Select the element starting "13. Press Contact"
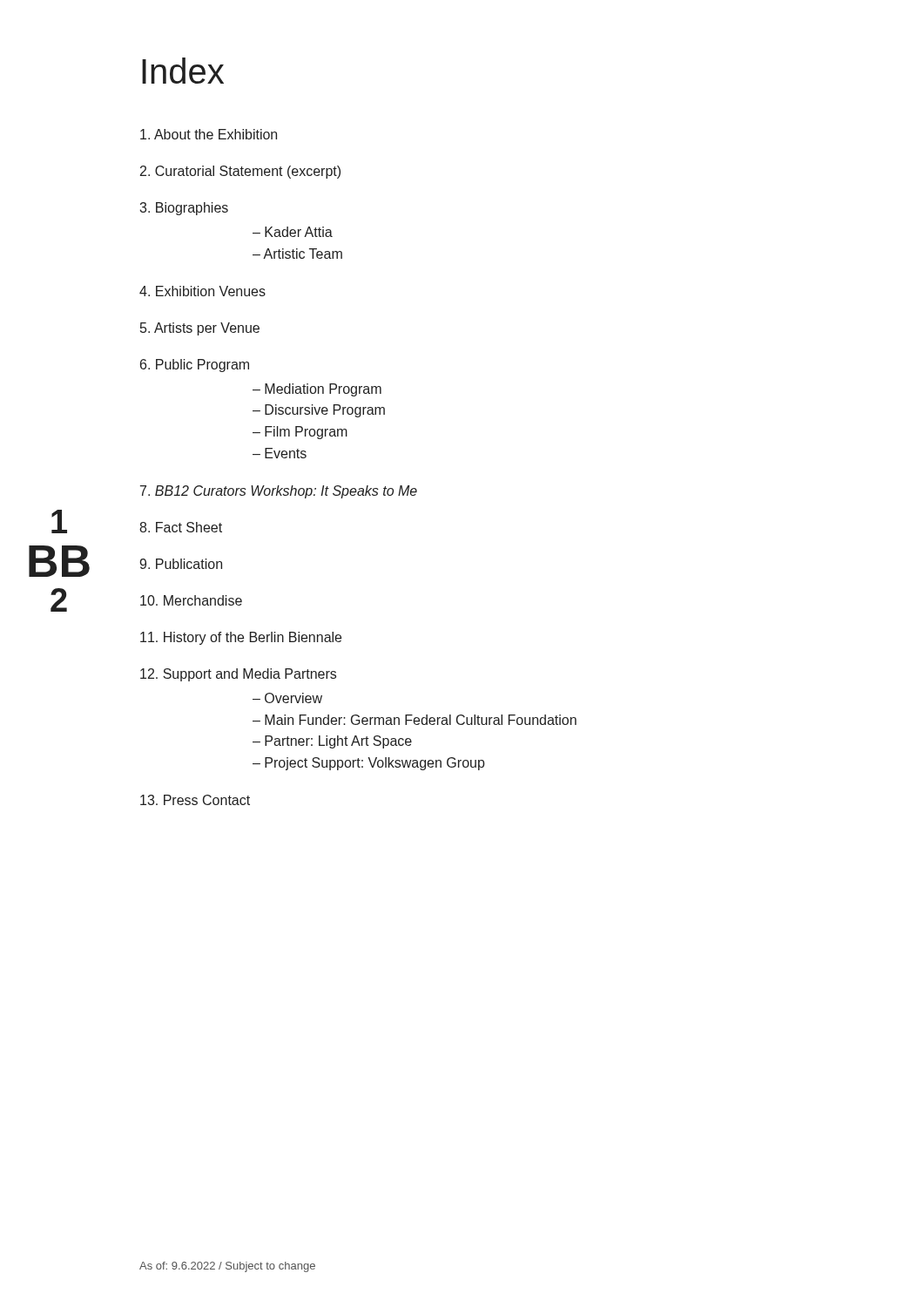The width and height of the screenshot is (924, 1307). (195, 800)
